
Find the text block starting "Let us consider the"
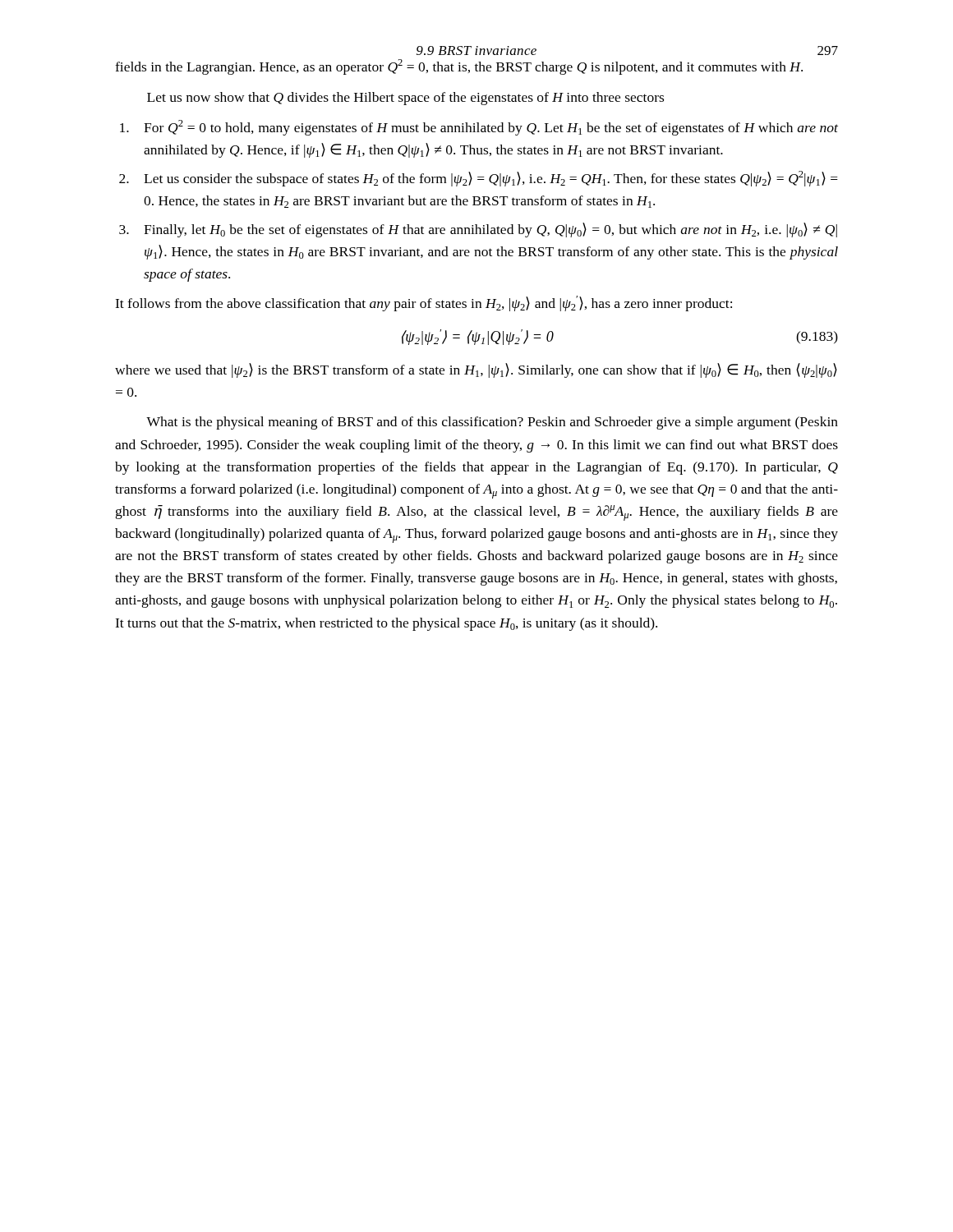491,189
